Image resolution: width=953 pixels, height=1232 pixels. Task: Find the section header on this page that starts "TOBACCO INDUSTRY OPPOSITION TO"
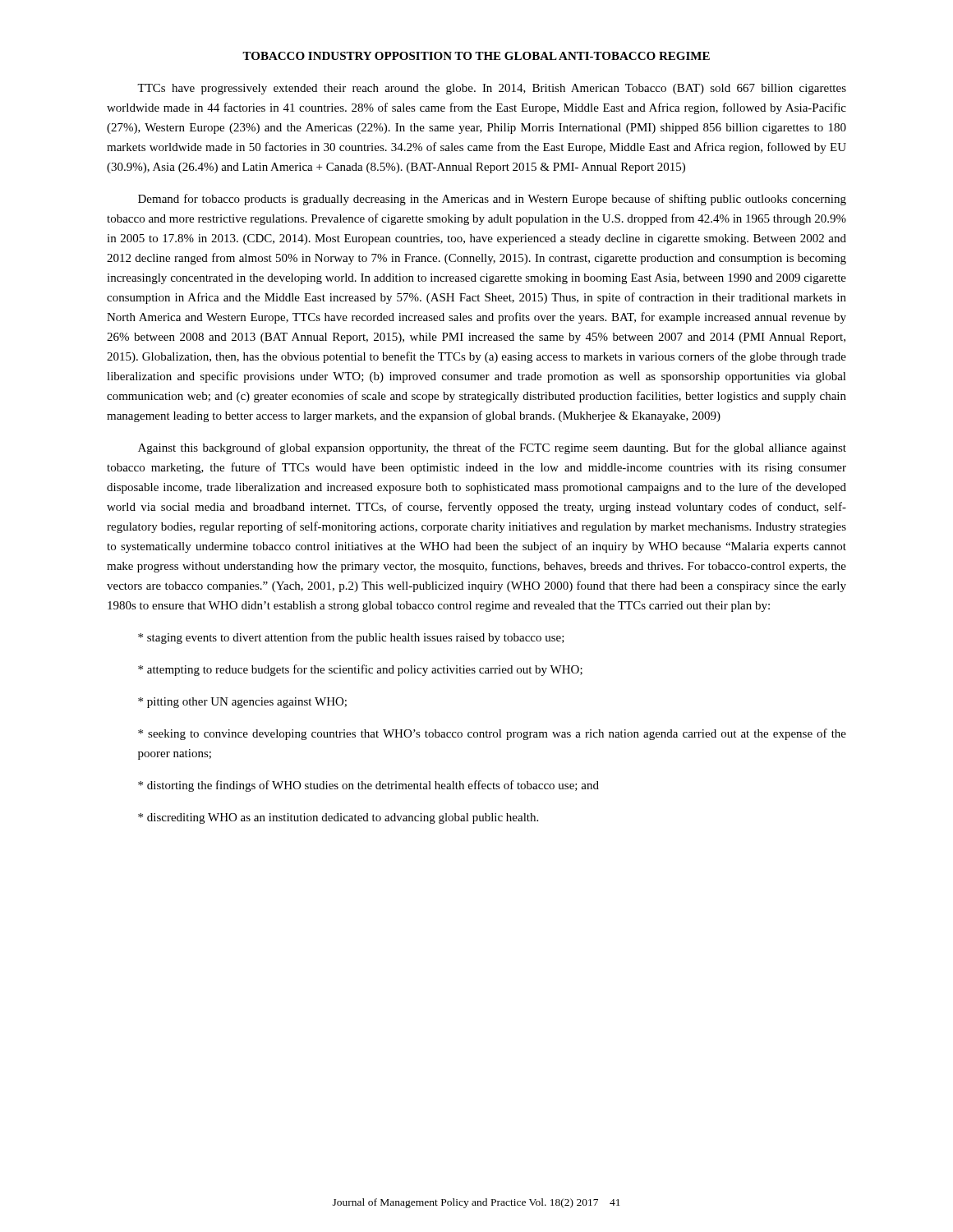click(476, 56)
